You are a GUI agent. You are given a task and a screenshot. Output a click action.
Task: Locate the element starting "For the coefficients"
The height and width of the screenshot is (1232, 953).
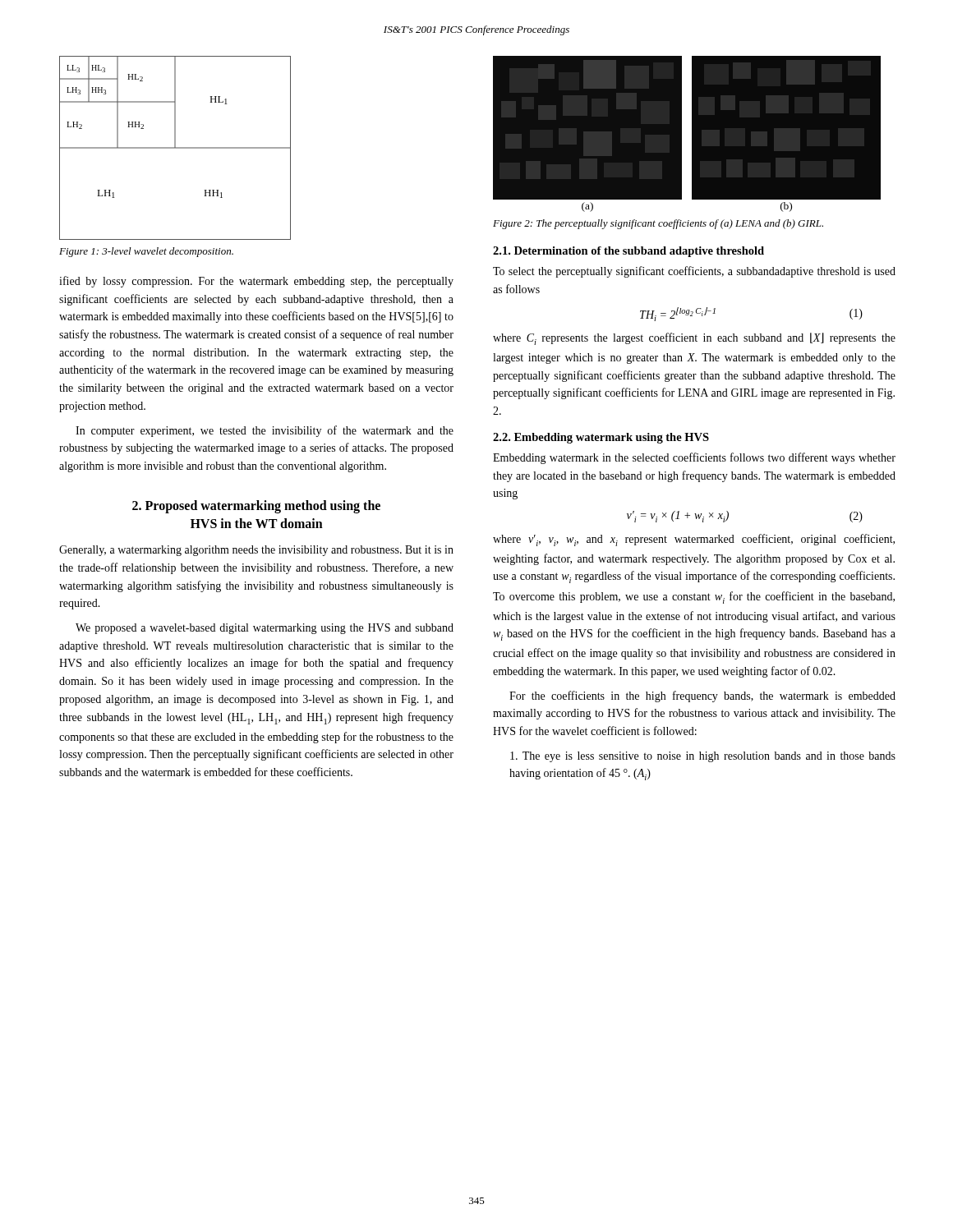(694, 714)
